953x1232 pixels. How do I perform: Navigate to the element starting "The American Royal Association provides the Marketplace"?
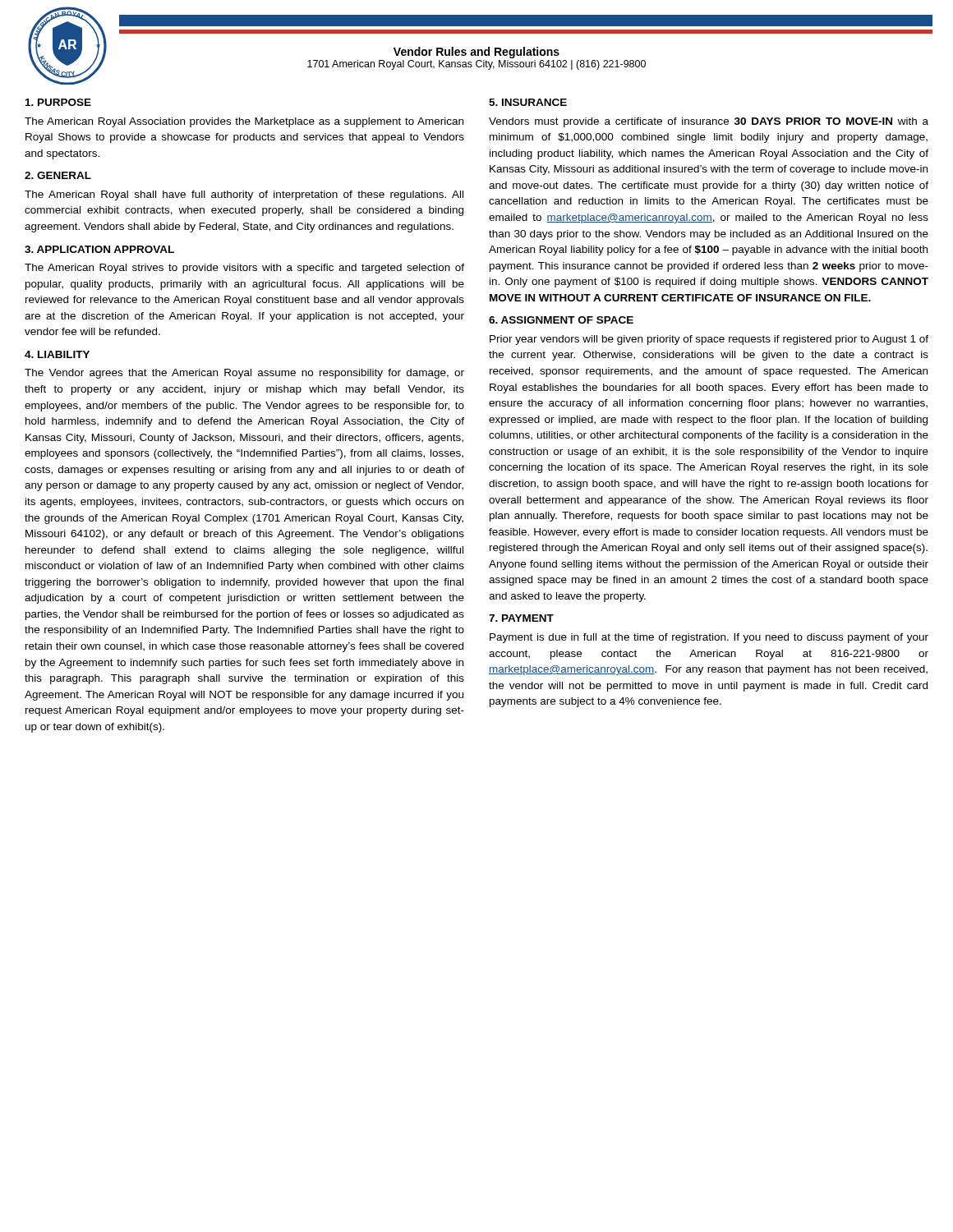[244, 137]
